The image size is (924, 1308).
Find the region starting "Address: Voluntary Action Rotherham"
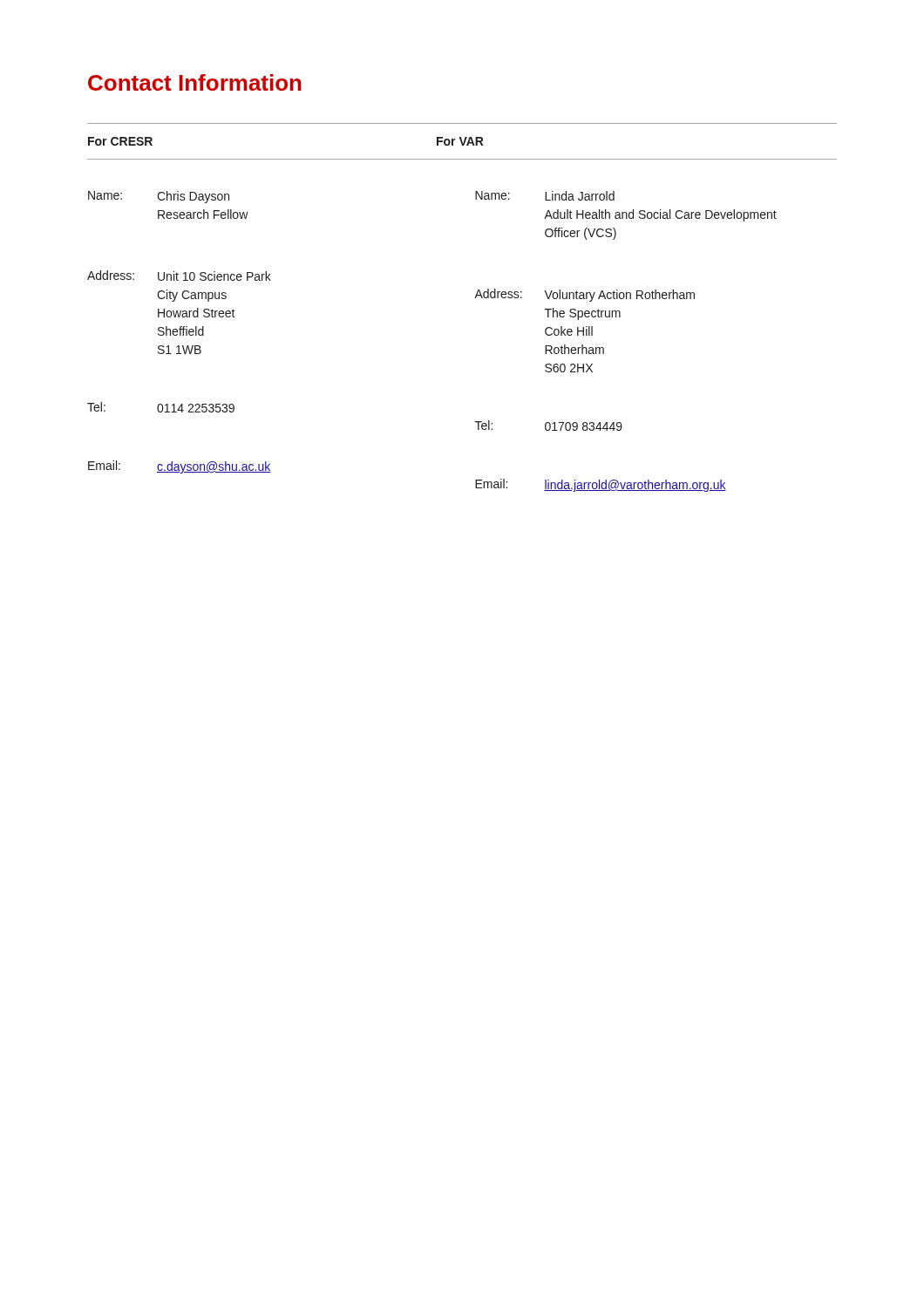[585, 332]
